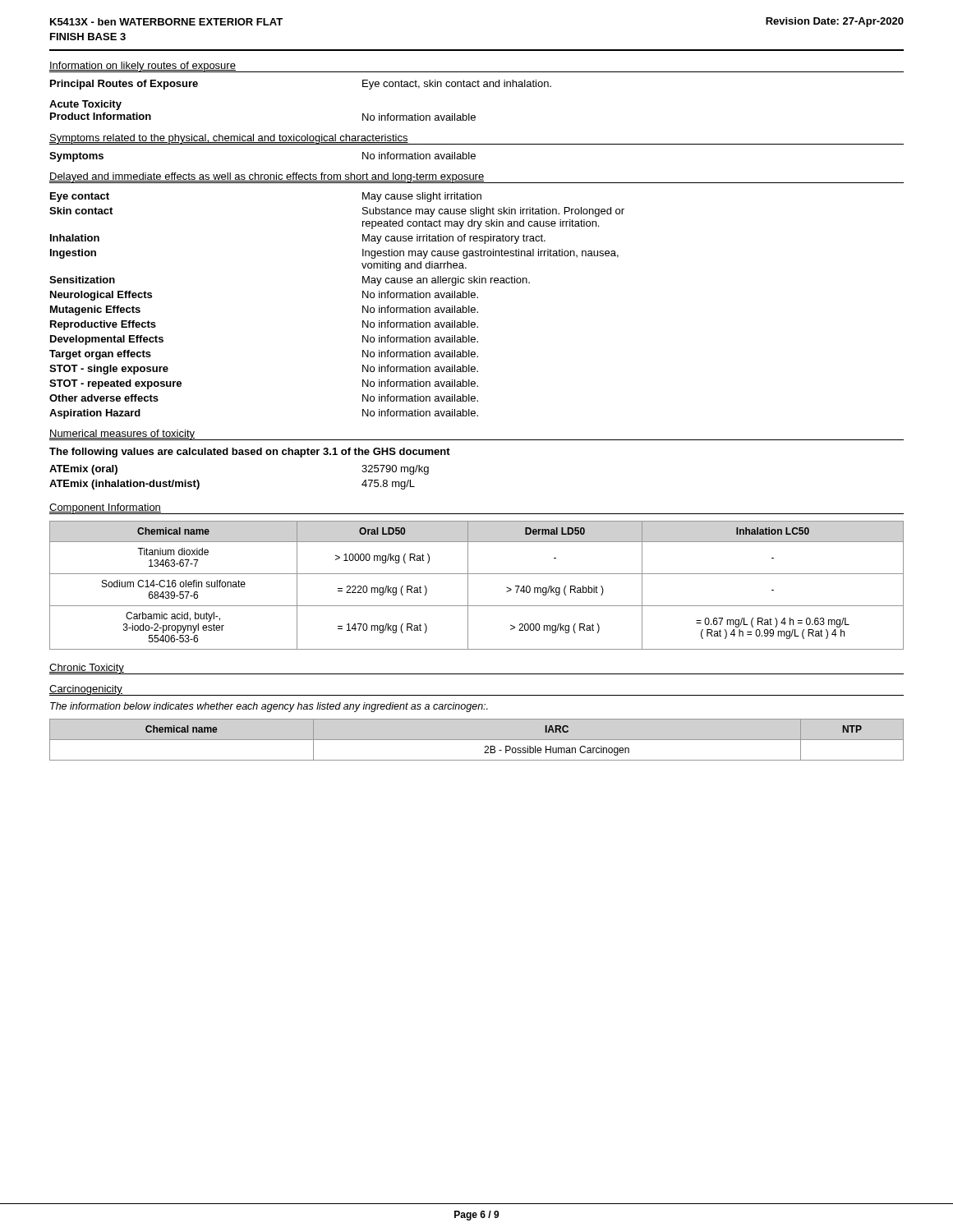Find the text block with the text "ATEmix (oral) 325790 mg/kg"
The image size is (953, 1232).
tap(85, 469)
